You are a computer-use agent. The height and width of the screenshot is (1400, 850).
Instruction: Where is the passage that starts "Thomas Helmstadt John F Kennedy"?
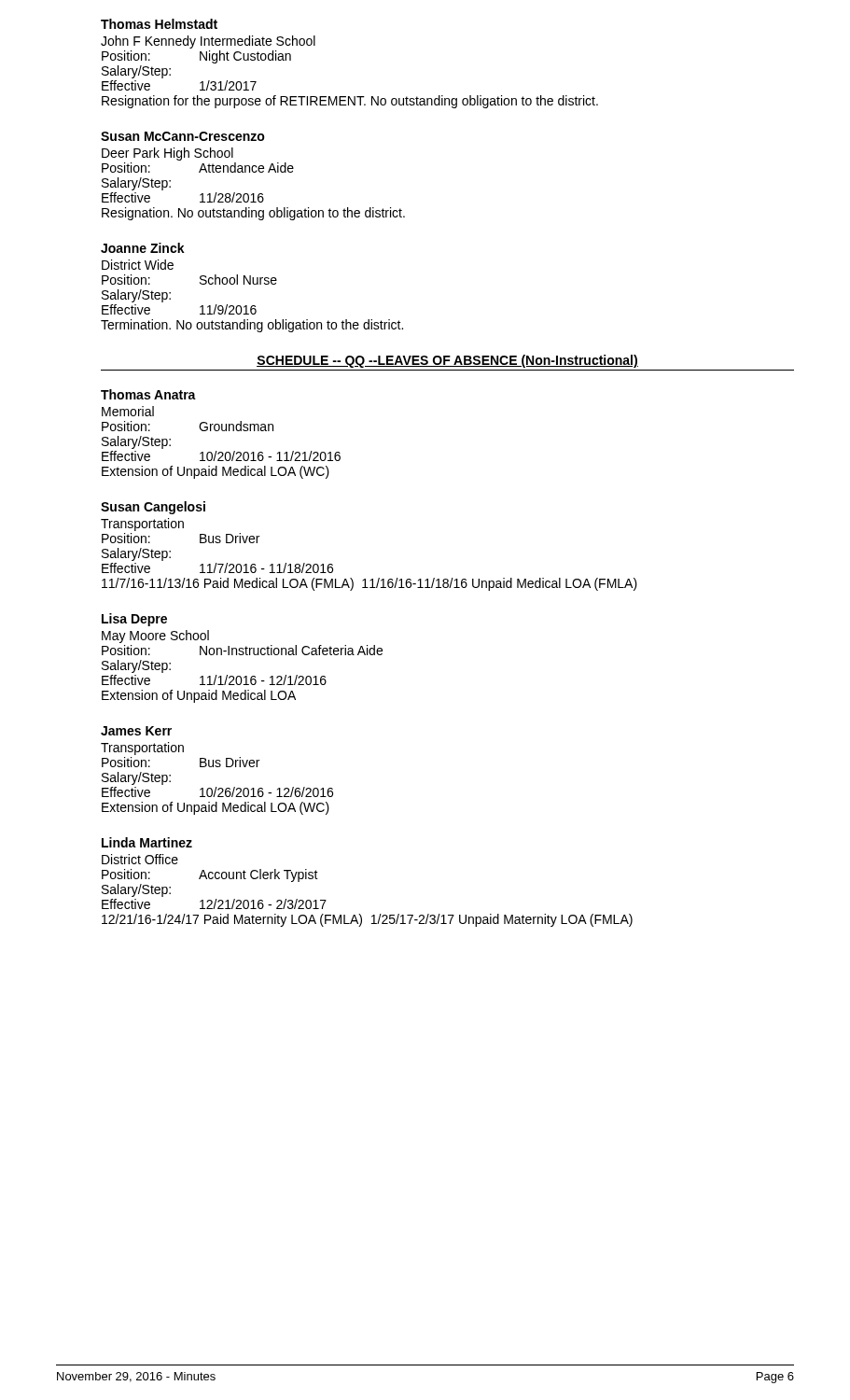tap(159, 24)
